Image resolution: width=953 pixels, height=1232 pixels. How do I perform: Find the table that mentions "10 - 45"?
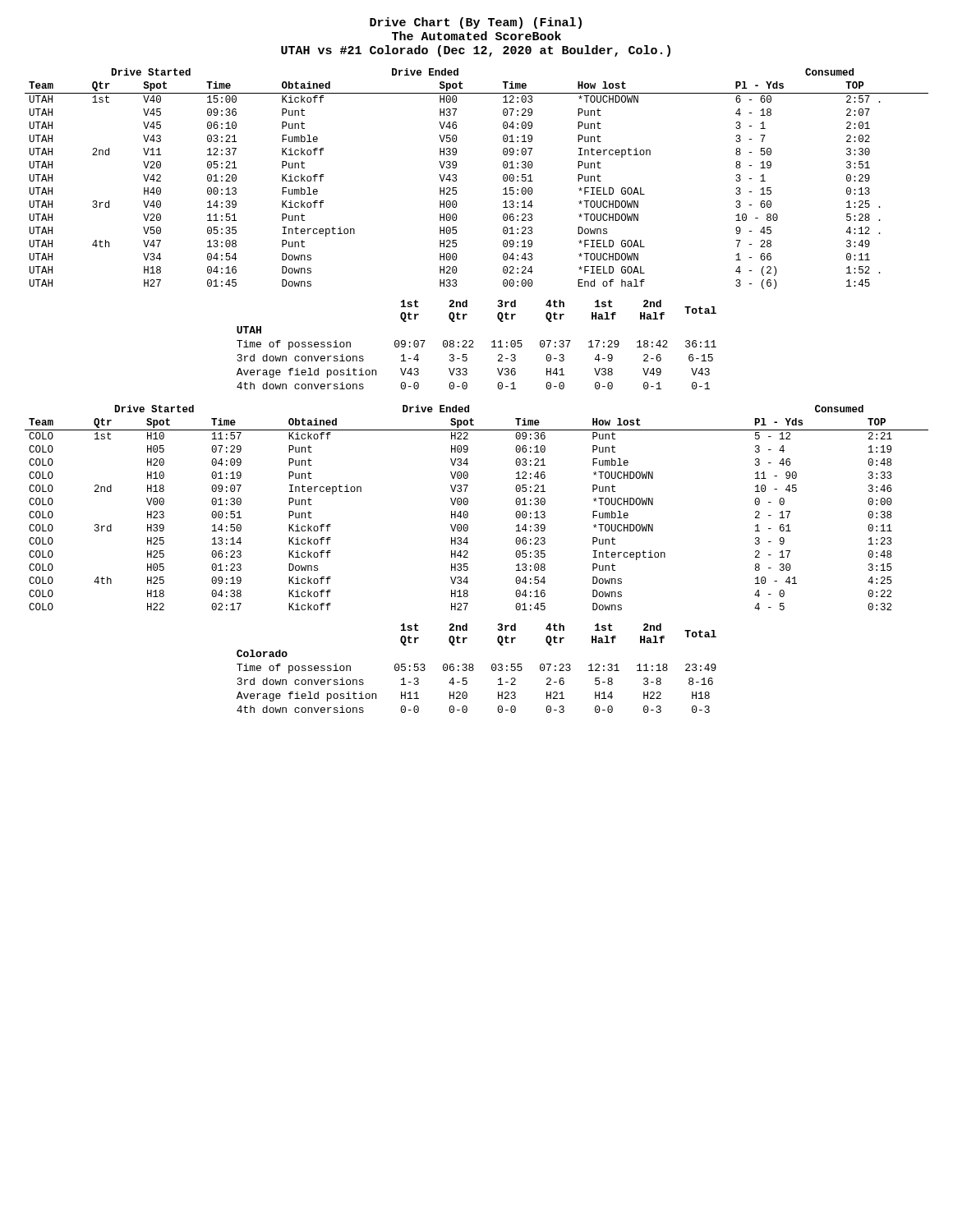point(476,509)
